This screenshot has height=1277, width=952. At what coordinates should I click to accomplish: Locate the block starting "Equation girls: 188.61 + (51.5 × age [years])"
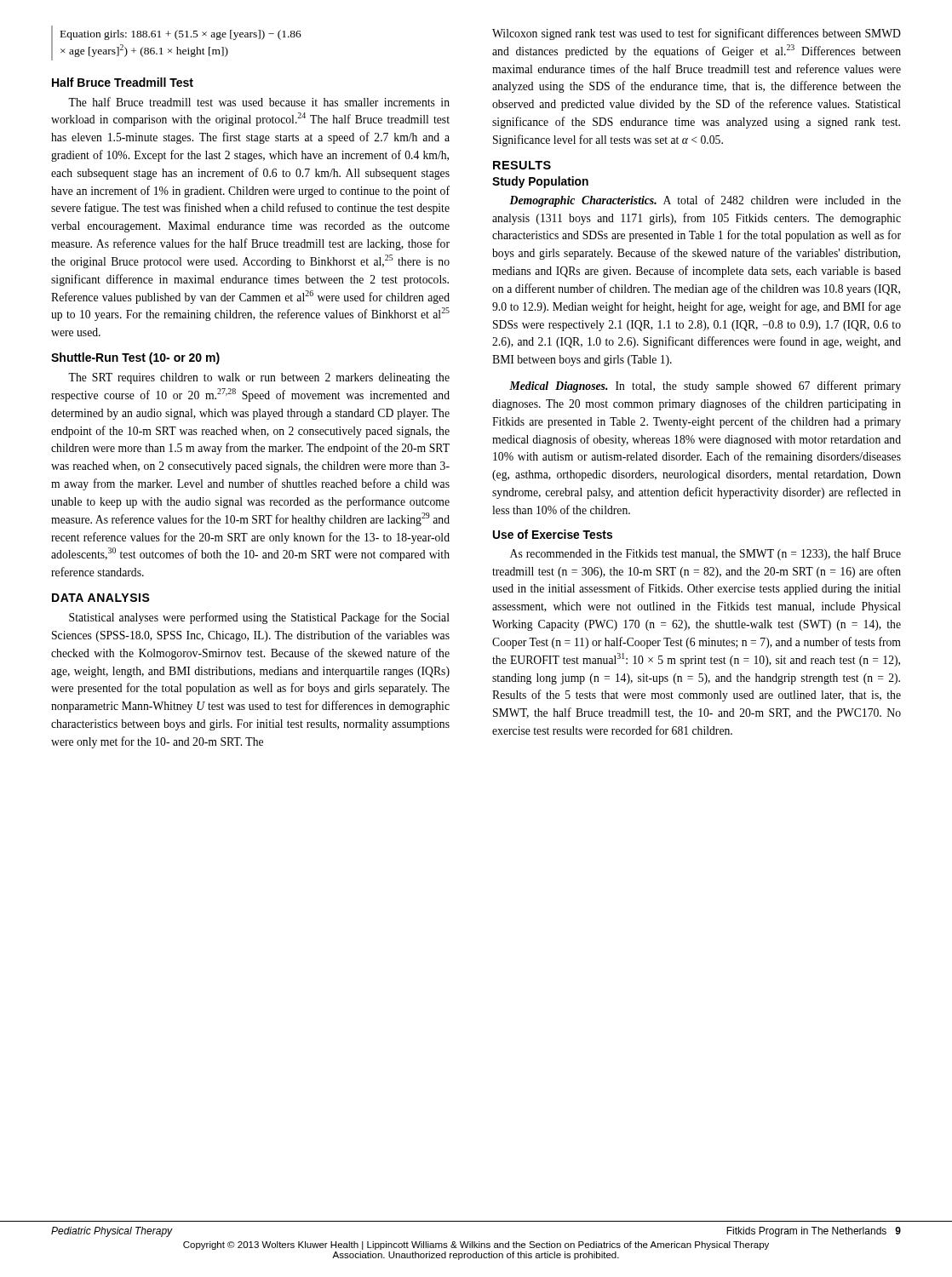[180, 42]
